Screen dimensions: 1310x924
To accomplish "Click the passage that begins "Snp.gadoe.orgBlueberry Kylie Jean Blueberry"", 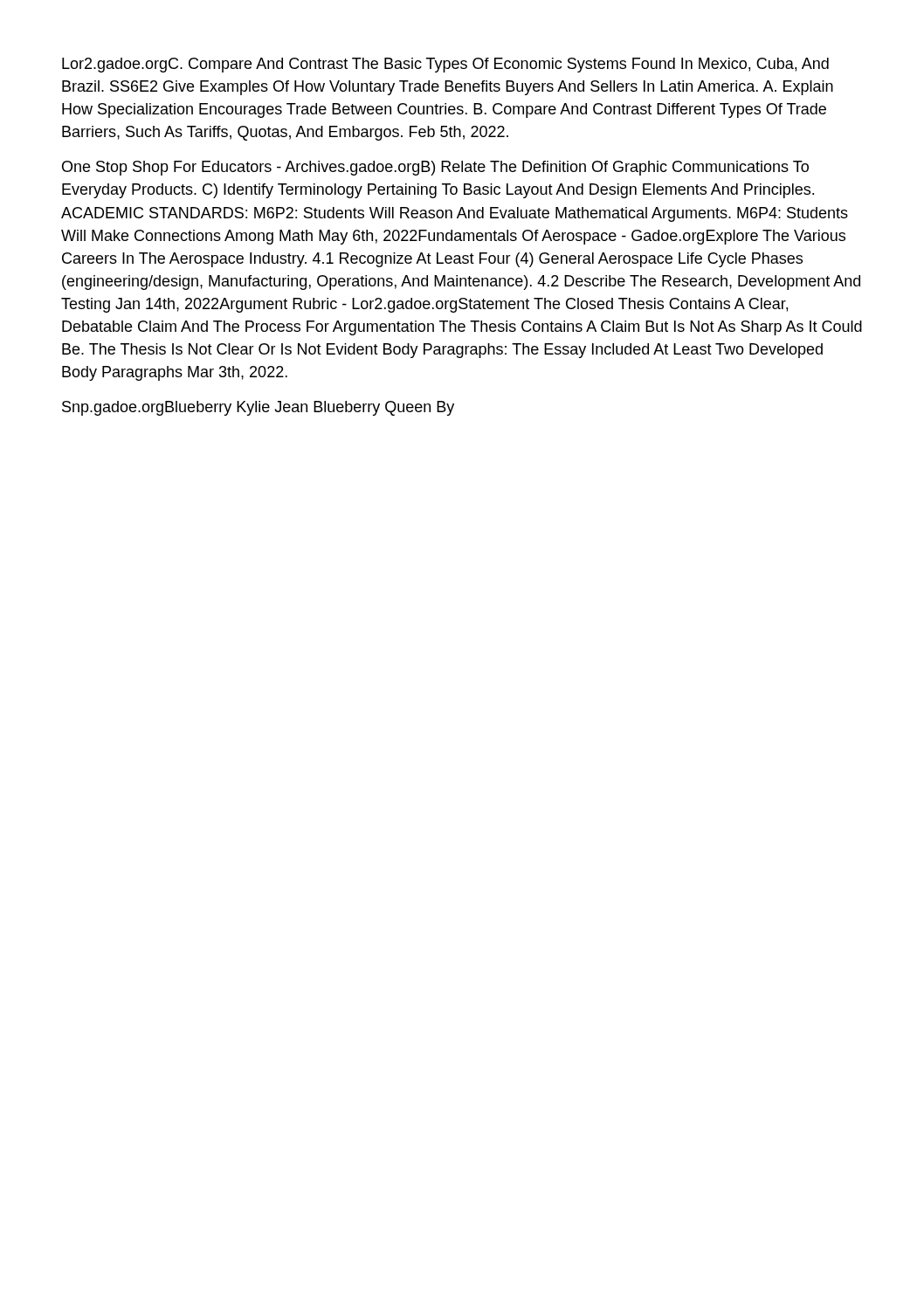I will pyautogui.click(x=258, y=407).
